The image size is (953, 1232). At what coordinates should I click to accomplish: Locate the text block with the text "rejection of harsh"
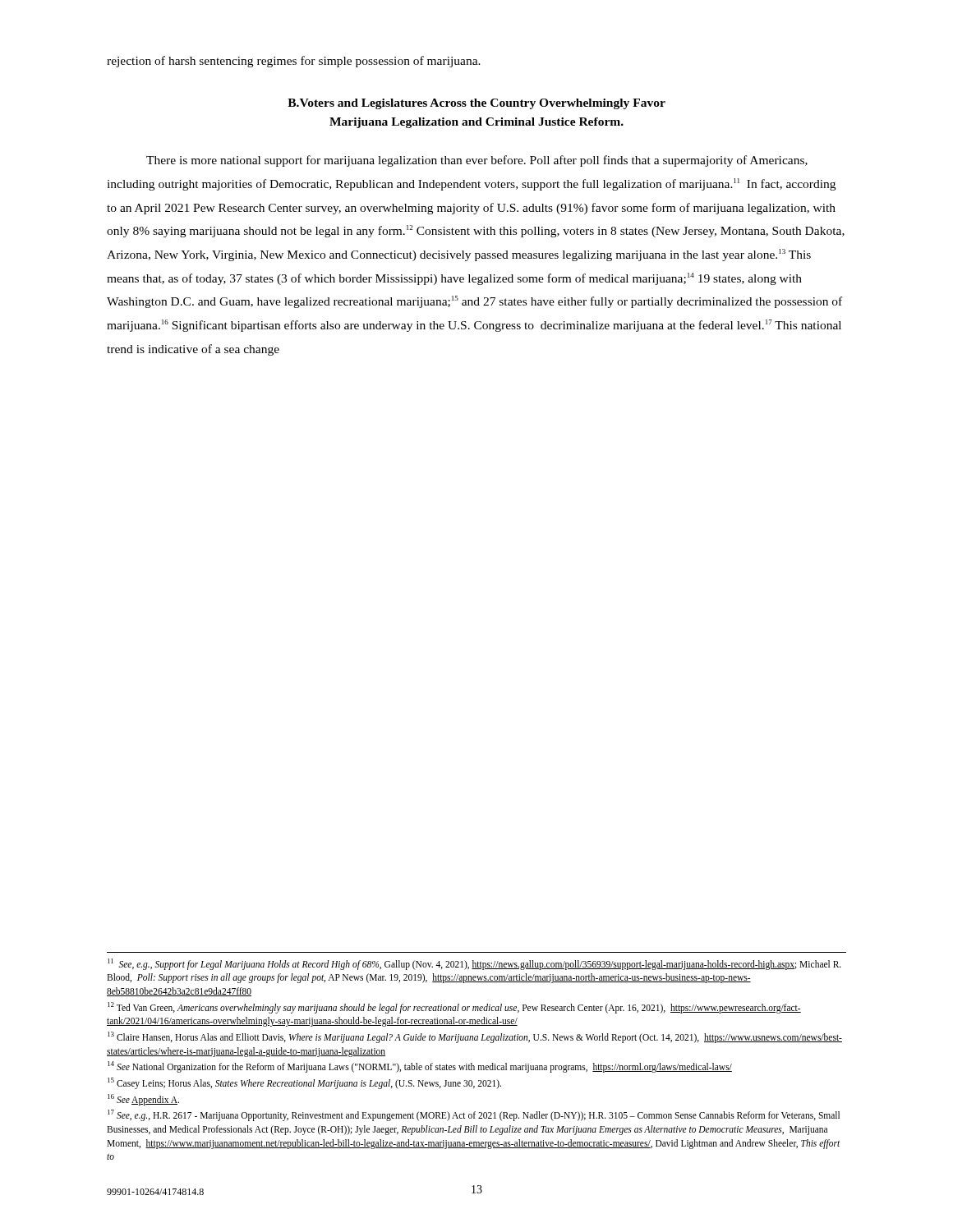pyautogui.click(x=294, y=60)
